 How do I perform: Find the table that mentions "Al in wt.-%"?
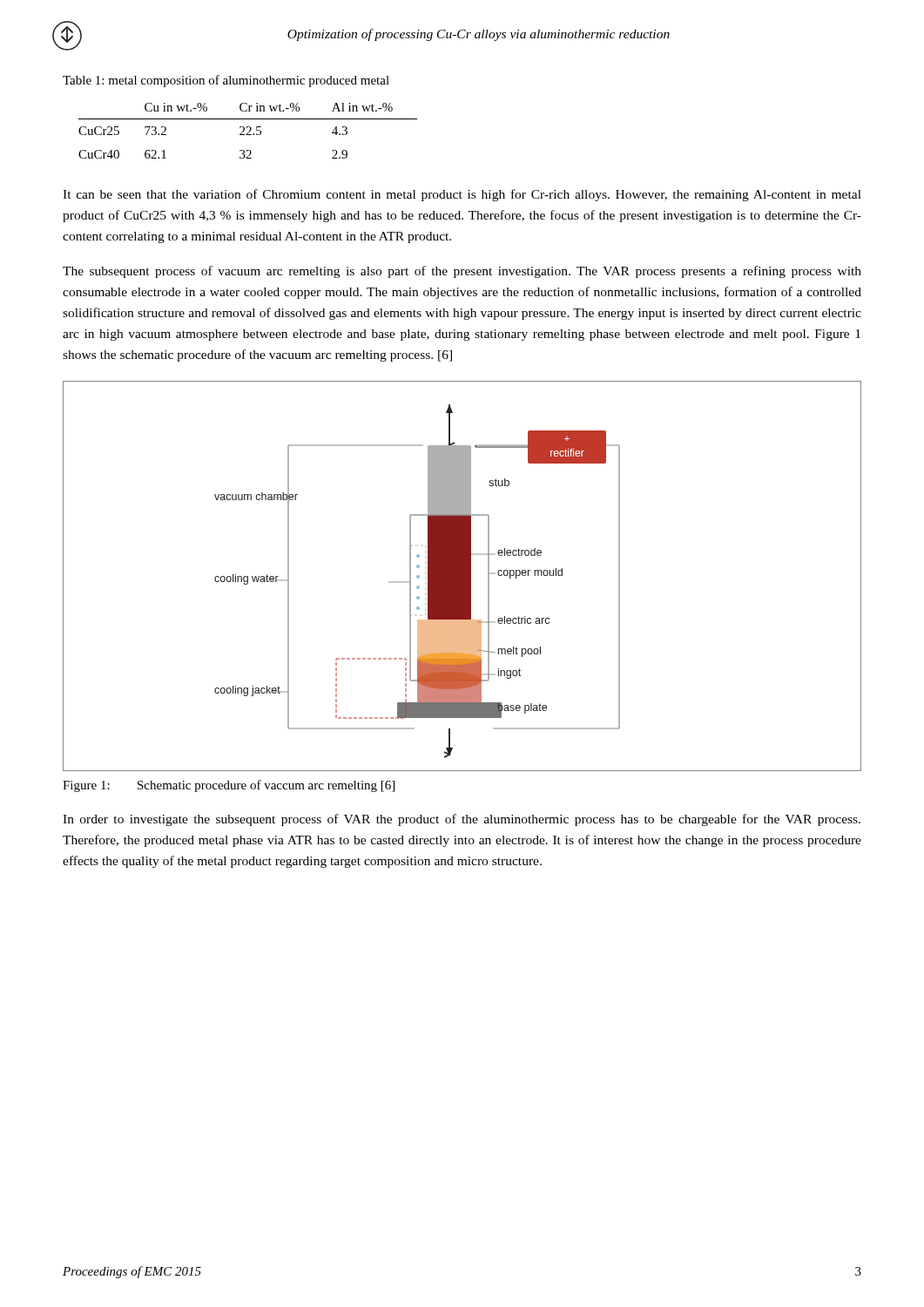pos(462,132)
